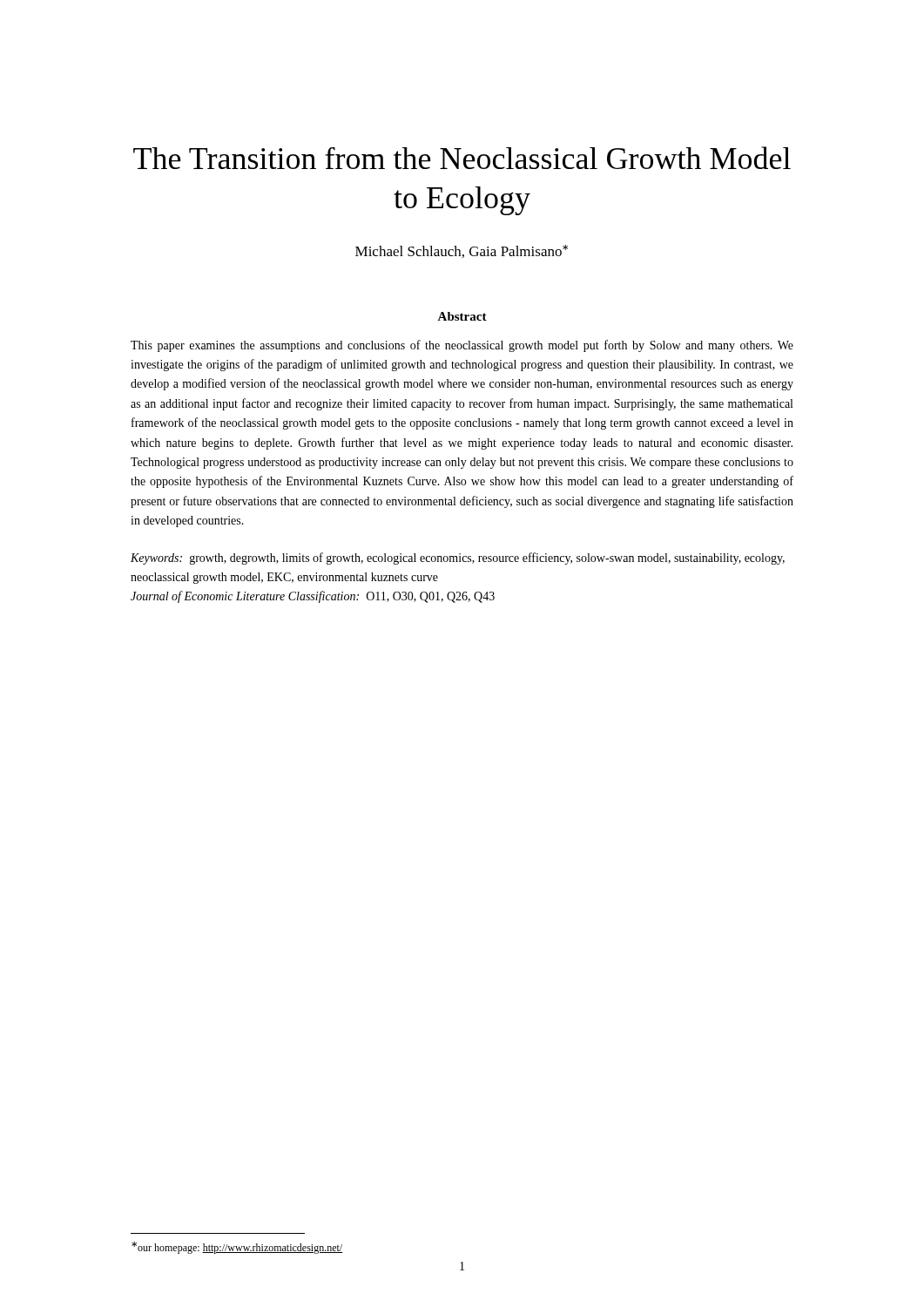Screen dimensions: 1307x924
Task: Click the passage that begins "Keywords: growth, degrowth, limits of growth, ecological economics,"
Action: click(x=458, y=559)
